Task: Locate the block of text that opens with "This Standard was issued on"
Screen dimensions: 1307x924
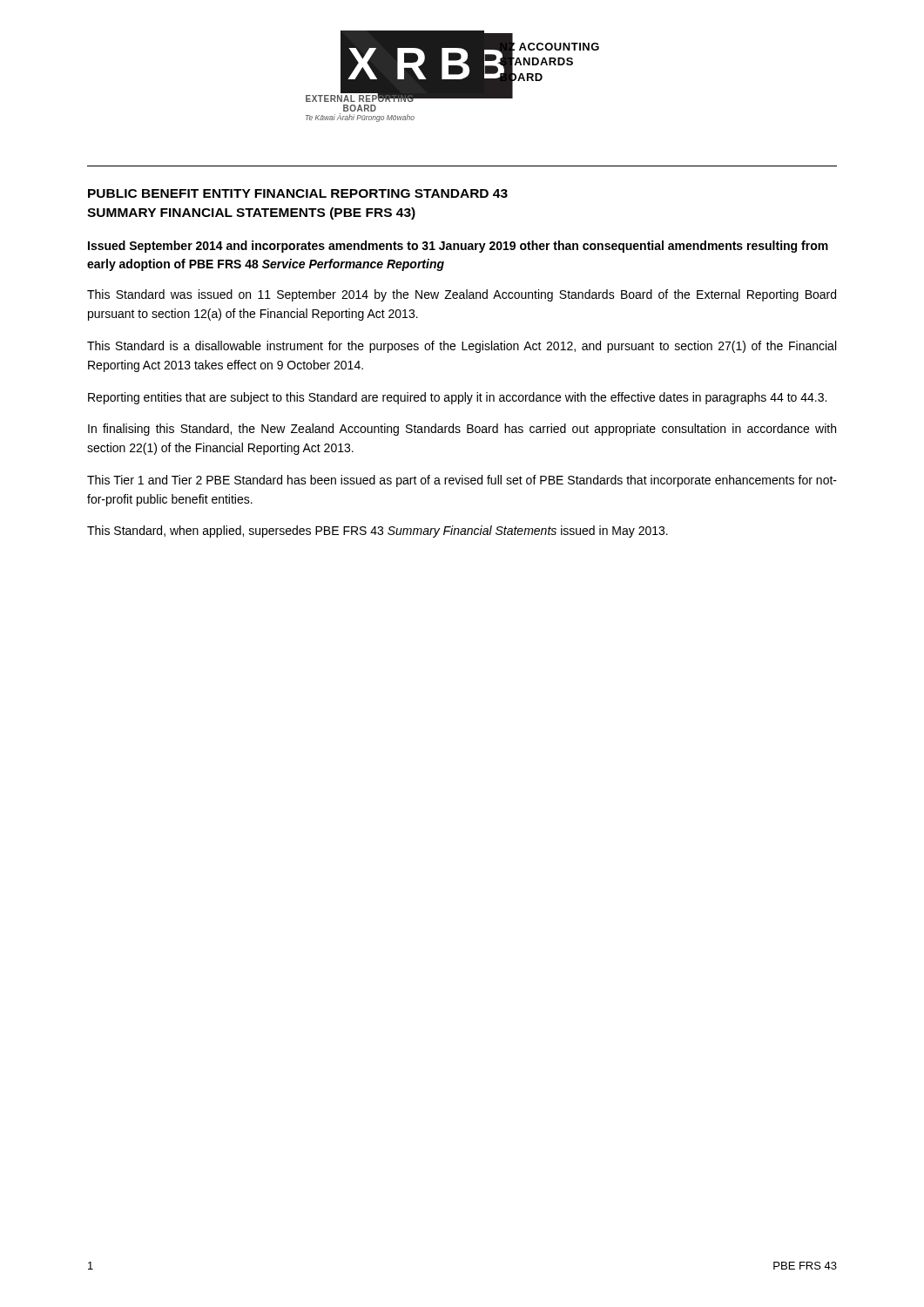Action: pos(462,304)
